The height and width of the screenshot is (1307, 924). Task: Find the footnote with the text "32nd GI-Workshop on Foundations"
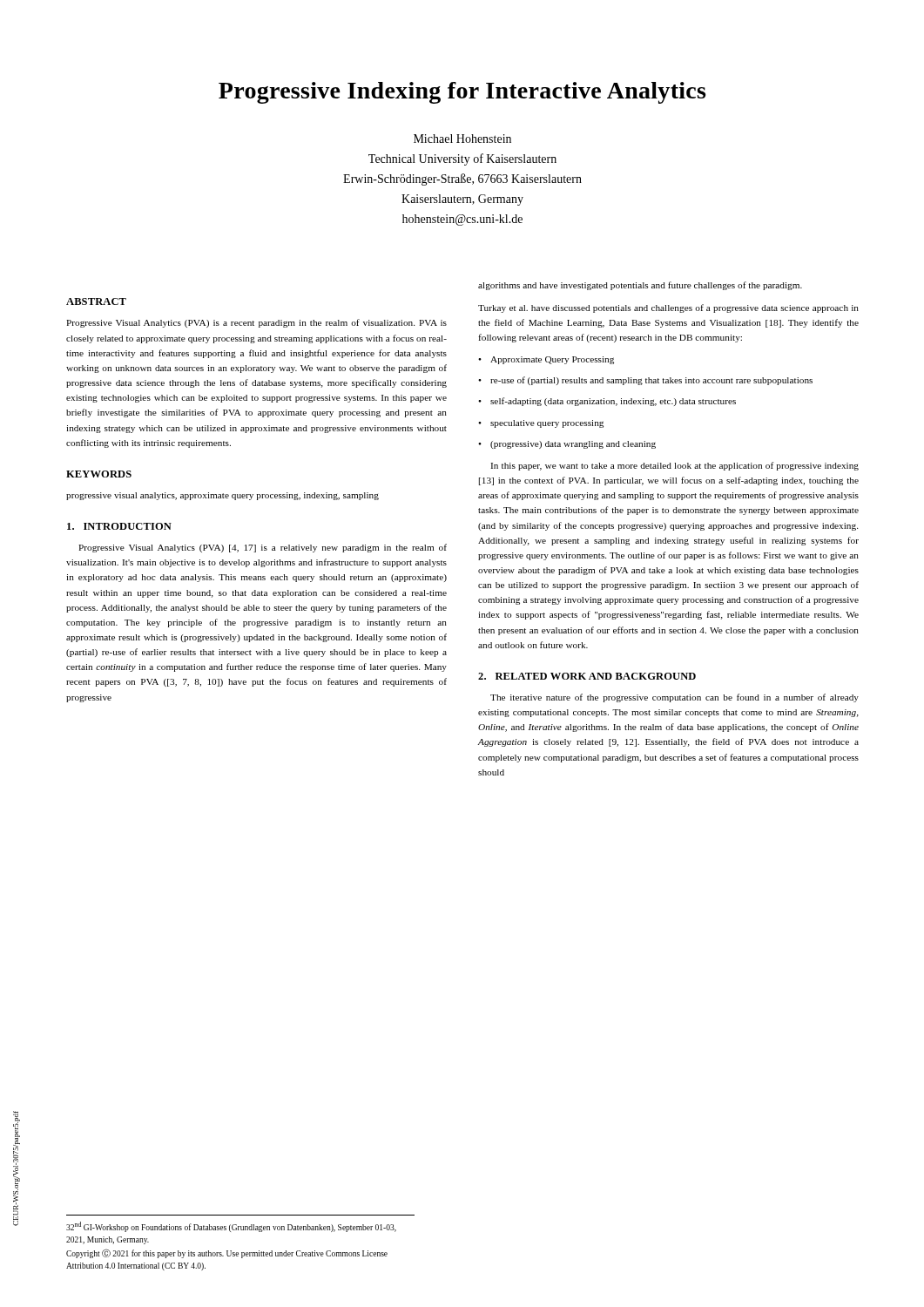(240, 1246)
